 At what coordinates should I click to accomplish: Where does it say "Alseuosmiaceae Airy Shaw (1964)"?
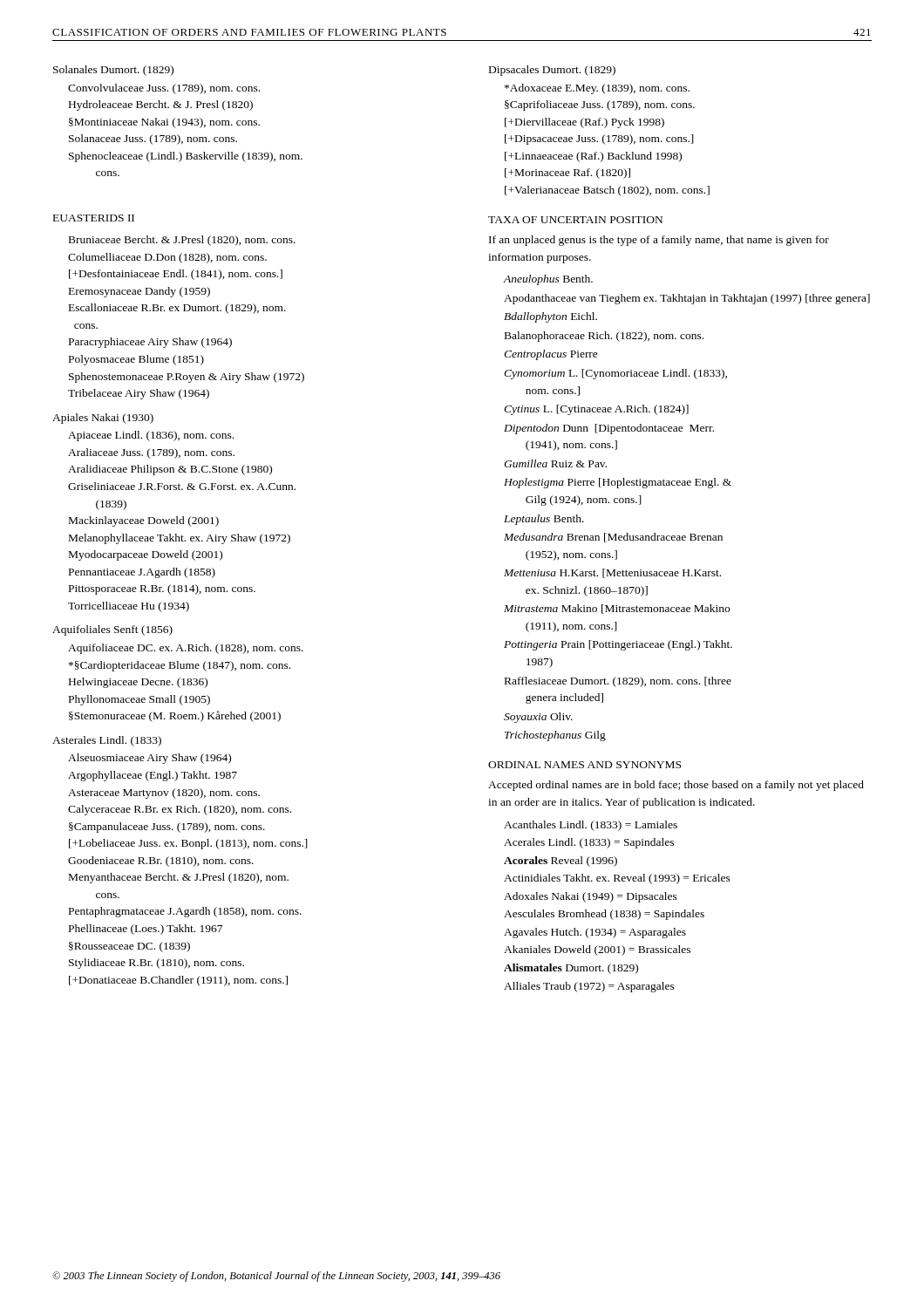(150, 758)
